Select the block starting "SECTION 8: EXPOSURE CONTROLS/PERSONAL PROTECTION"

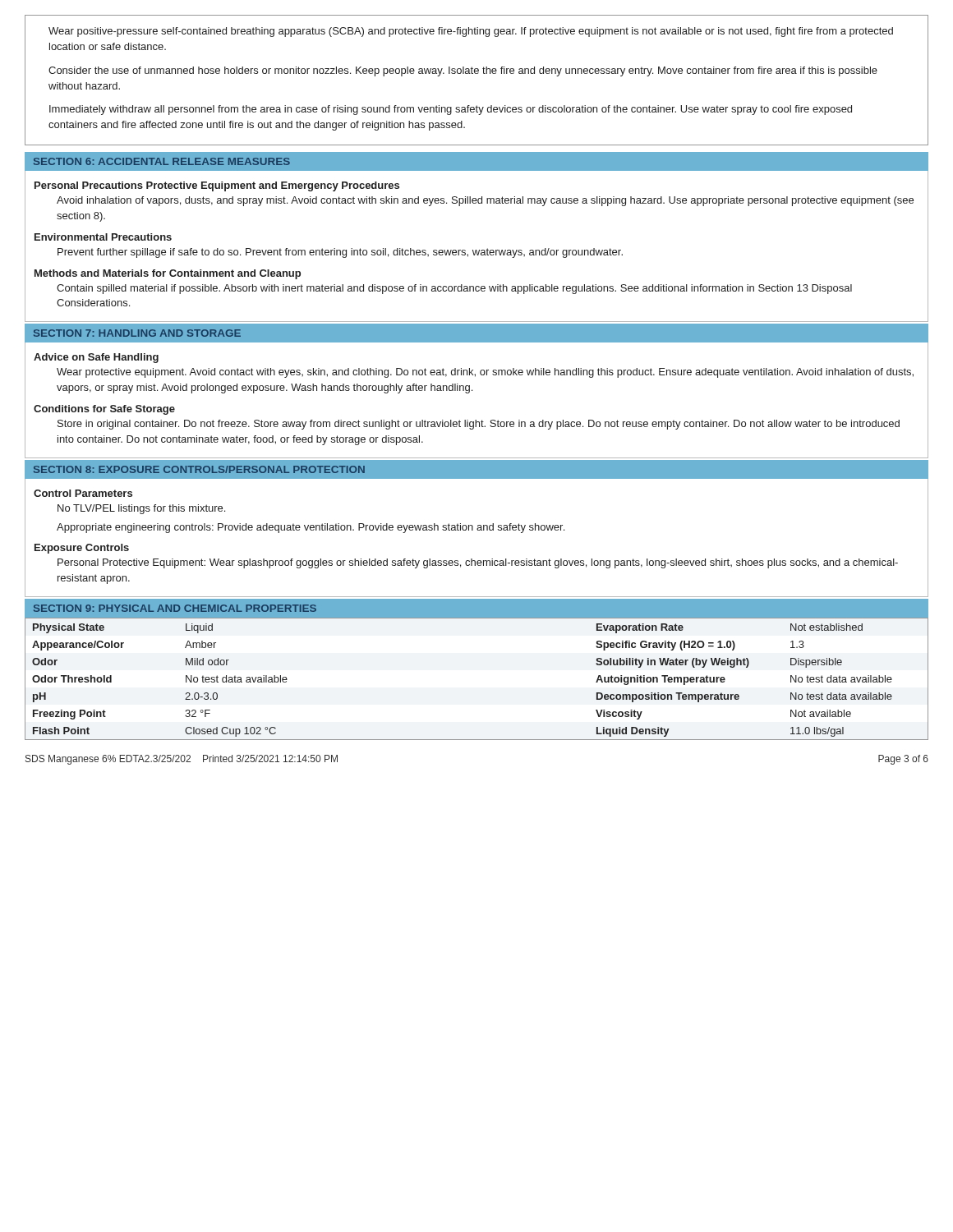click(199, 469)
